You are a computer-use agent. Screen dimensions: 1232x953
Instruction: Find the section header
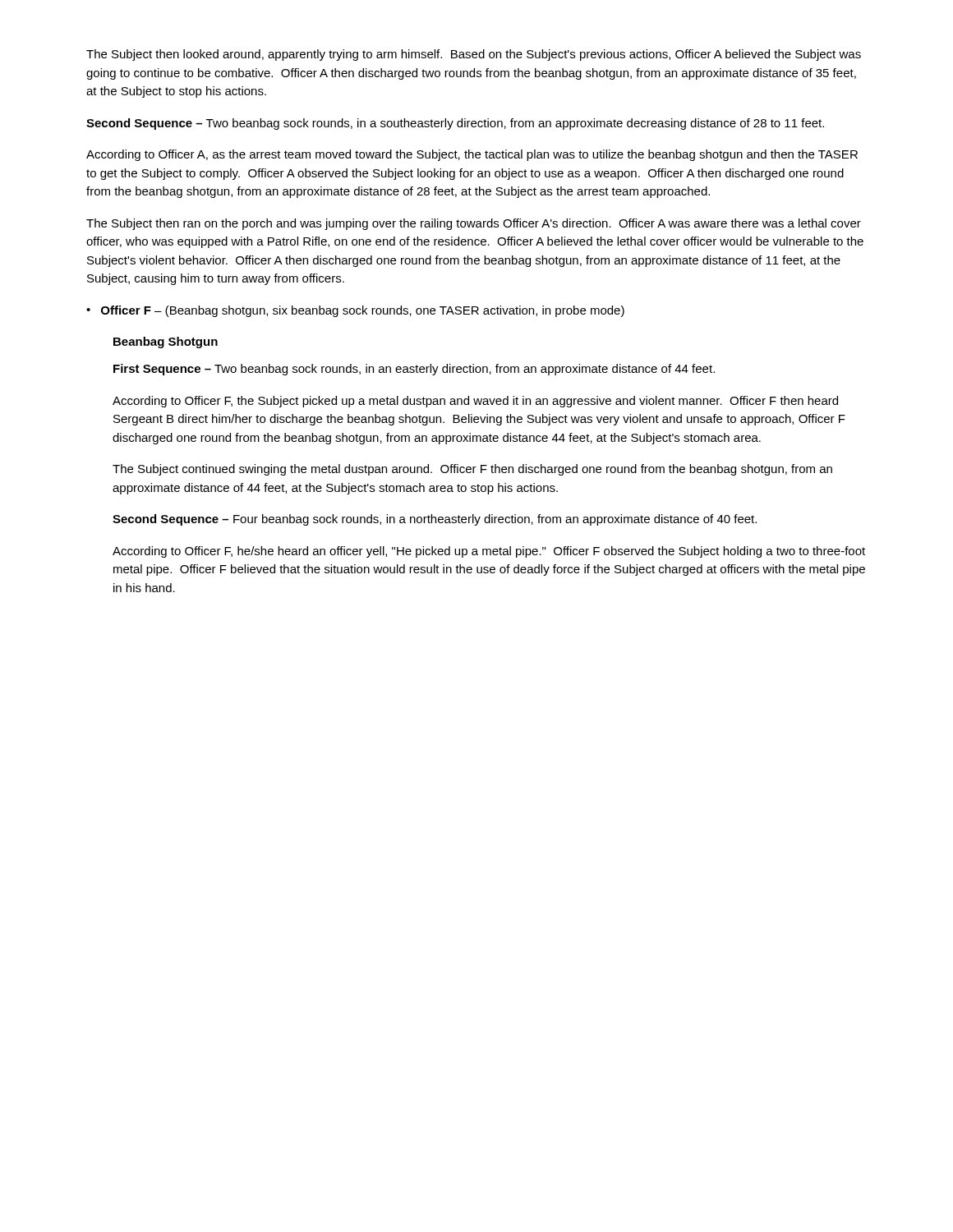tap(165, 341)
